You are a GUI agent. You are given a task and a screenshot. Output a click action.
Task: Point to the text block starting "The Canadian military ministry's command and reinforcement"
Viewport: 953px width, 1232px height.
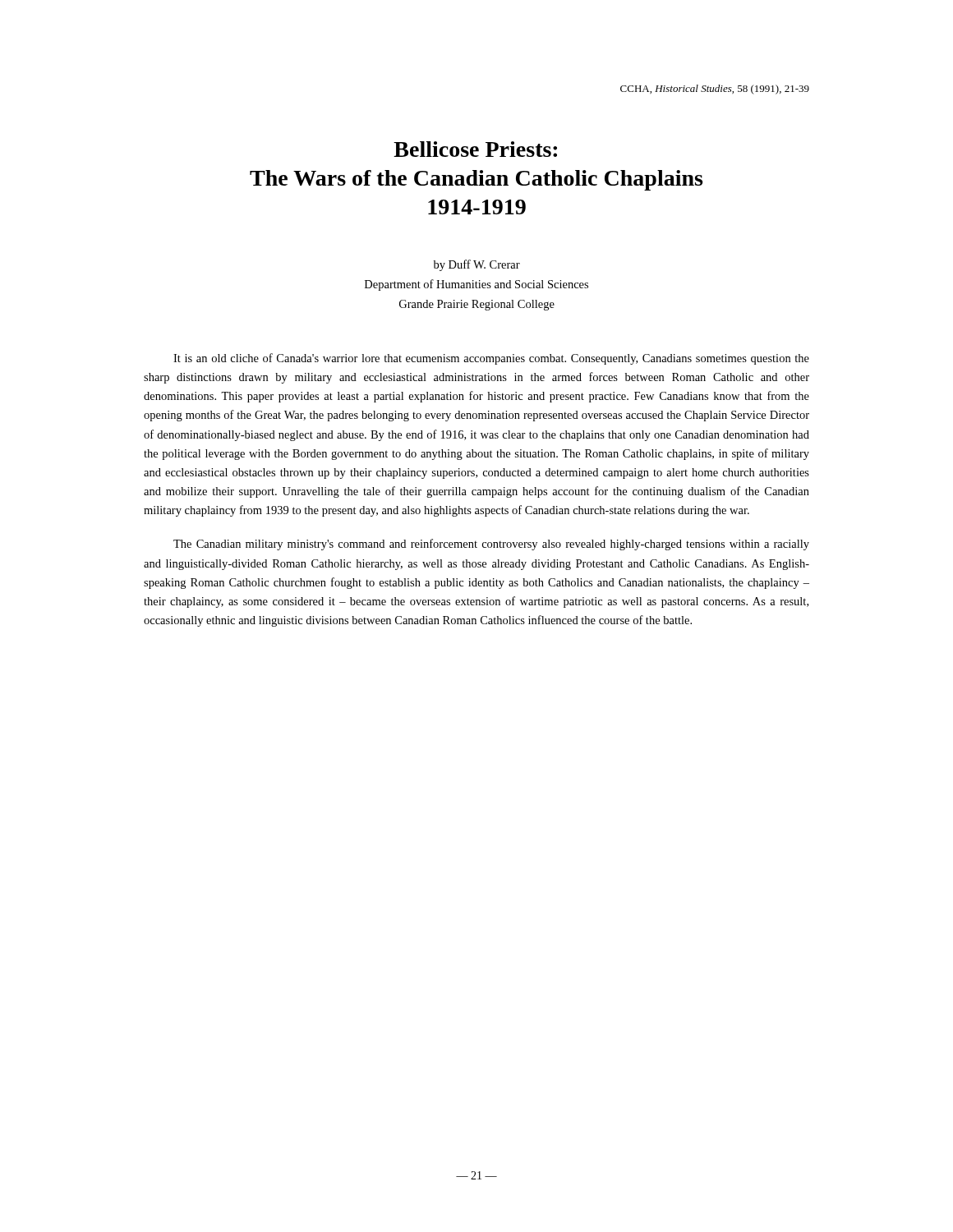pyautogui.click(x=476, y=582)
